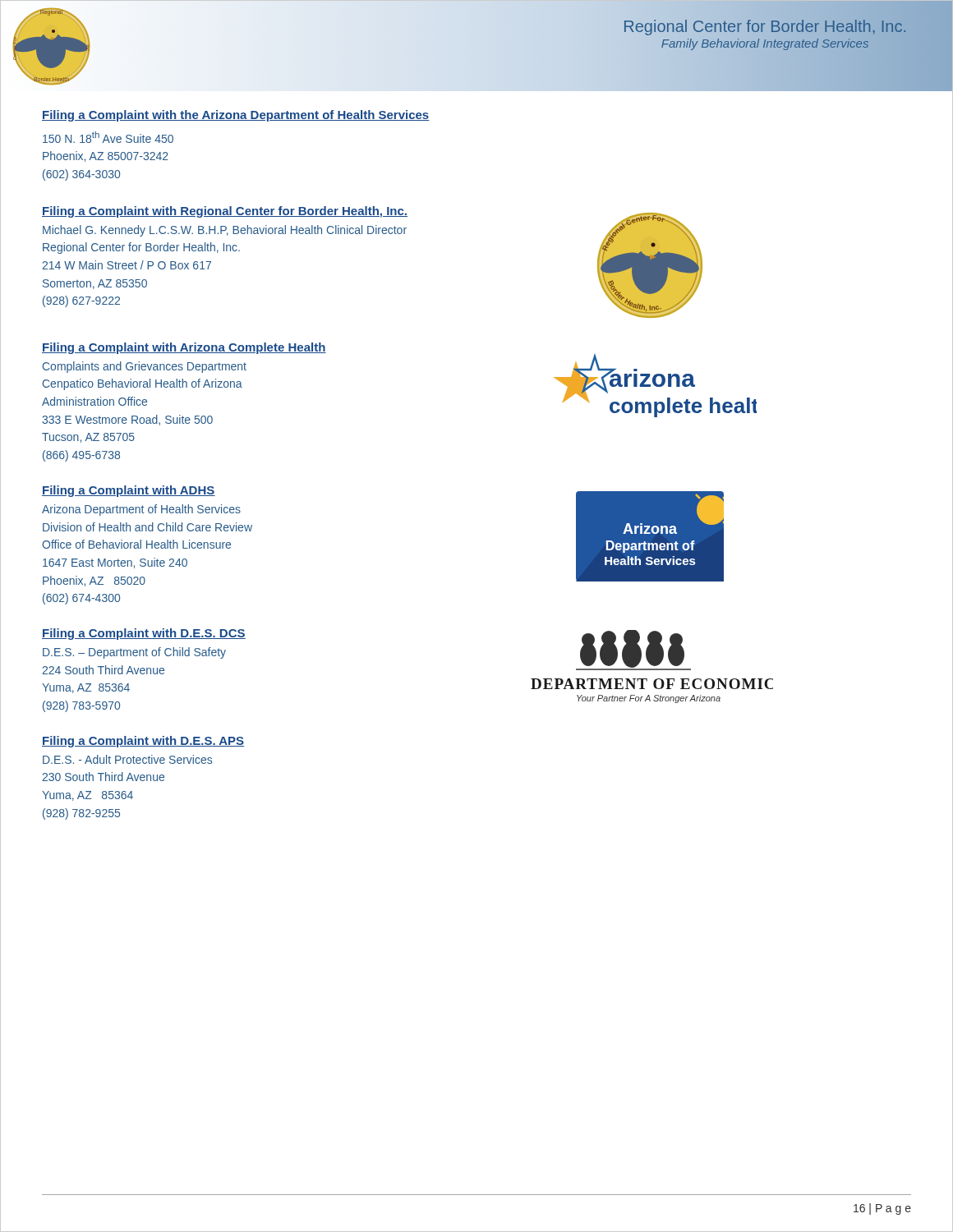
Task: Find the text block with the text "Michael G. Kennedy"
Action: [225, 231]
